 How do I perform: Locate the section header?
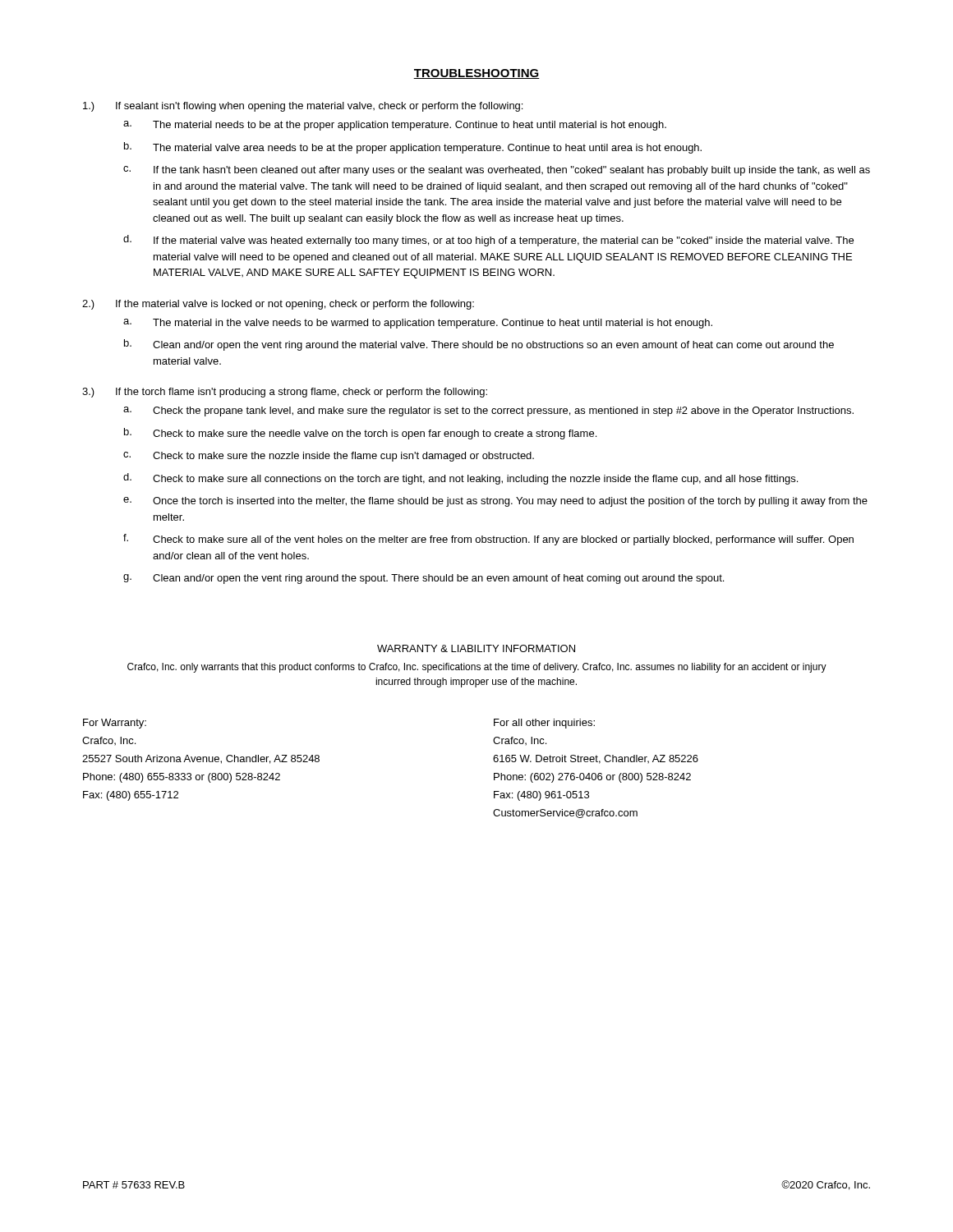[476, 648]
